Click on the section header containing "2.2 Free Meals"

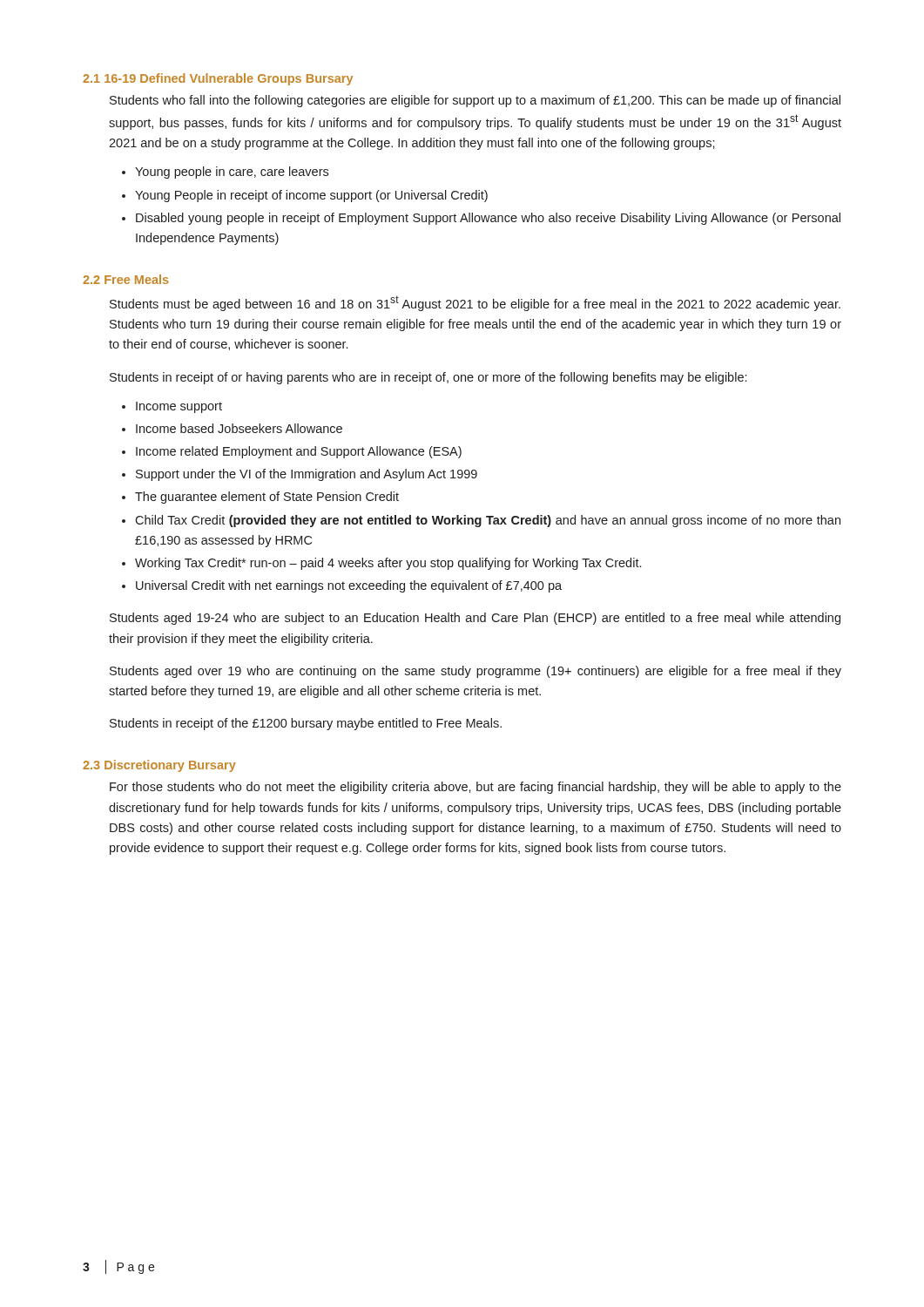126,280
